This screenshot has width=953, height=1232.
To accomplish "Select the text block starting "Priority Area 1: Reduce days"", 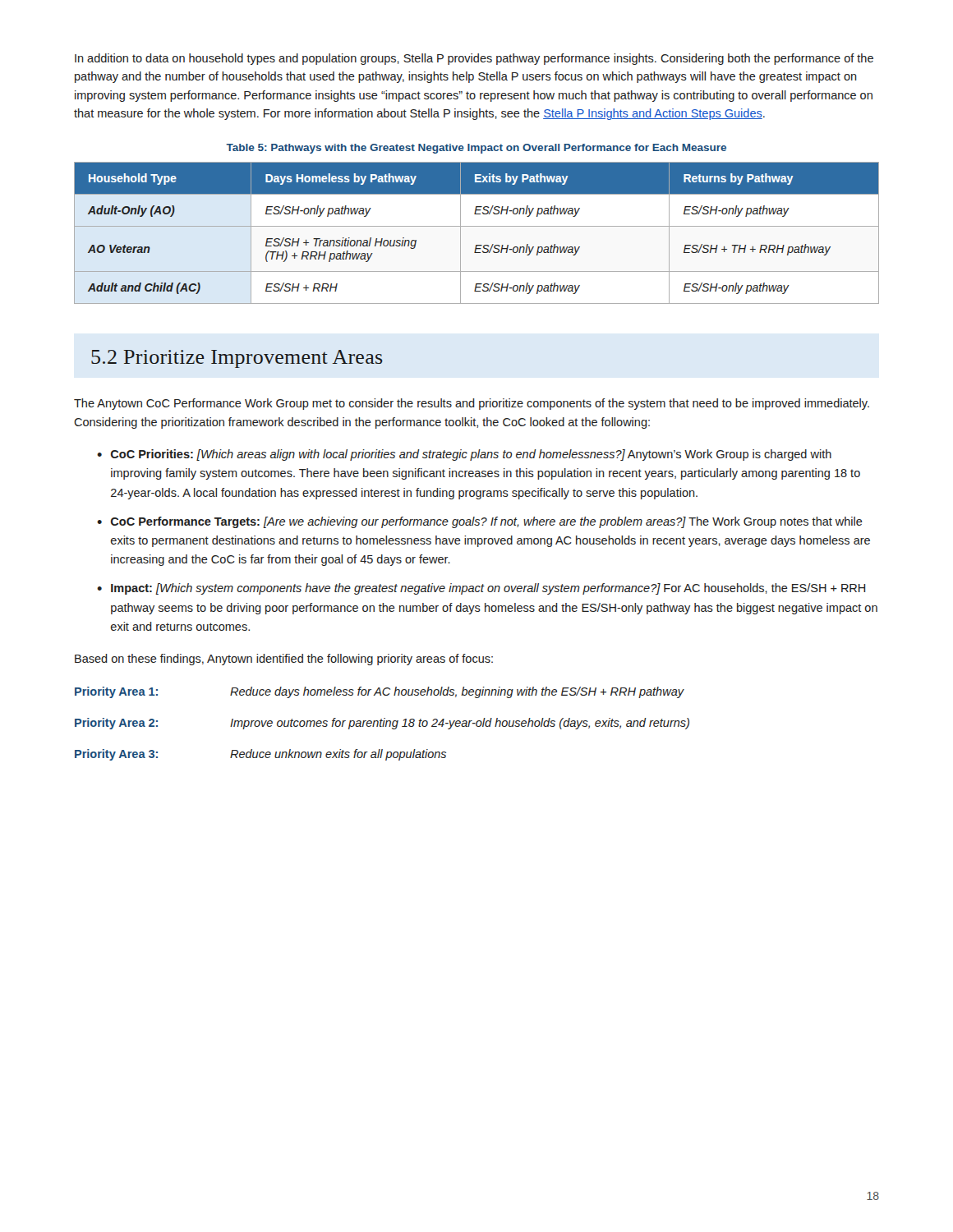I will pyautogui.click(x=476, y=692).
